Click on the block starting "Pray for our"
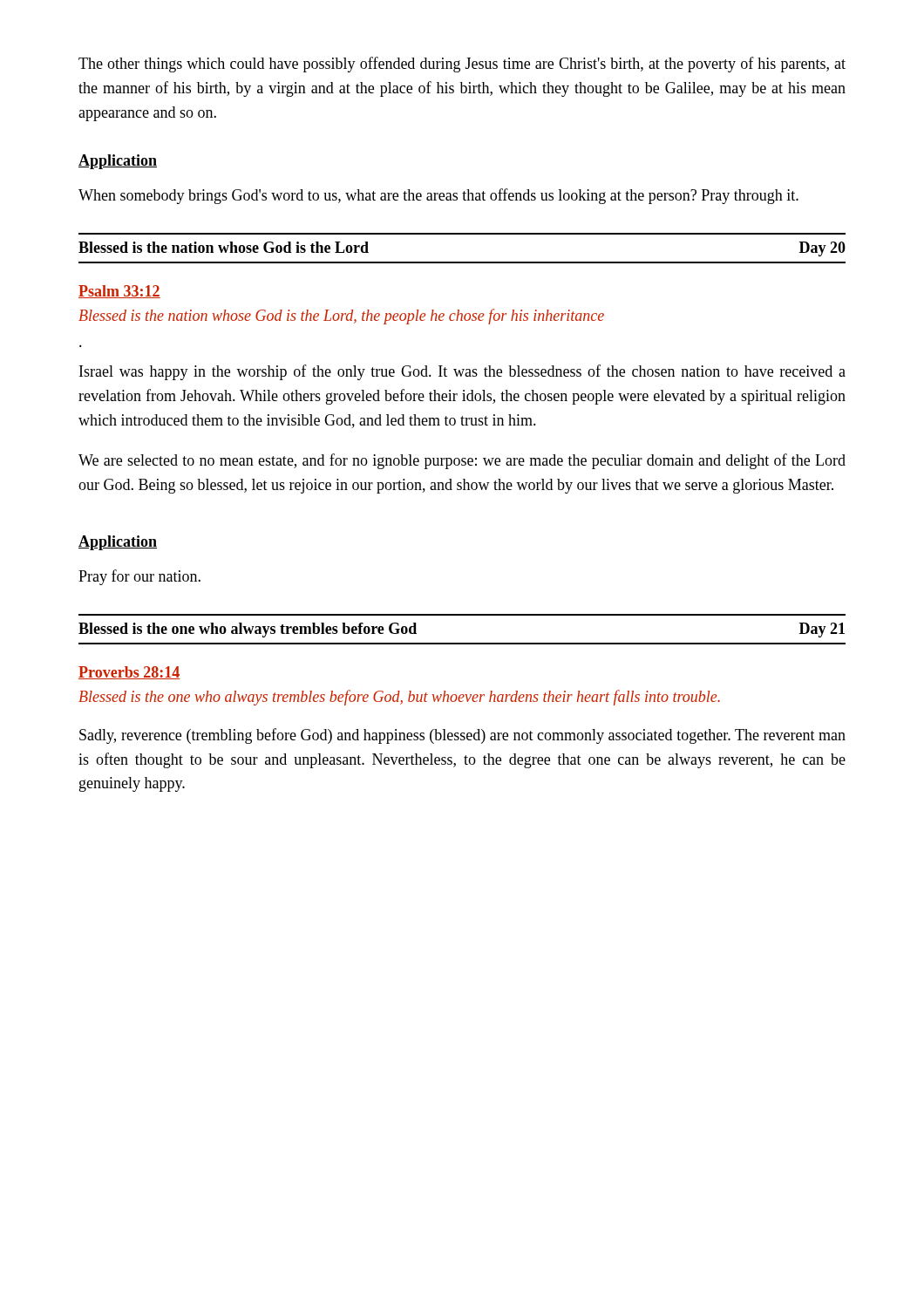The height and width of the screenshot is (1308, 924). pyautogui.click(x=140, y=576)
